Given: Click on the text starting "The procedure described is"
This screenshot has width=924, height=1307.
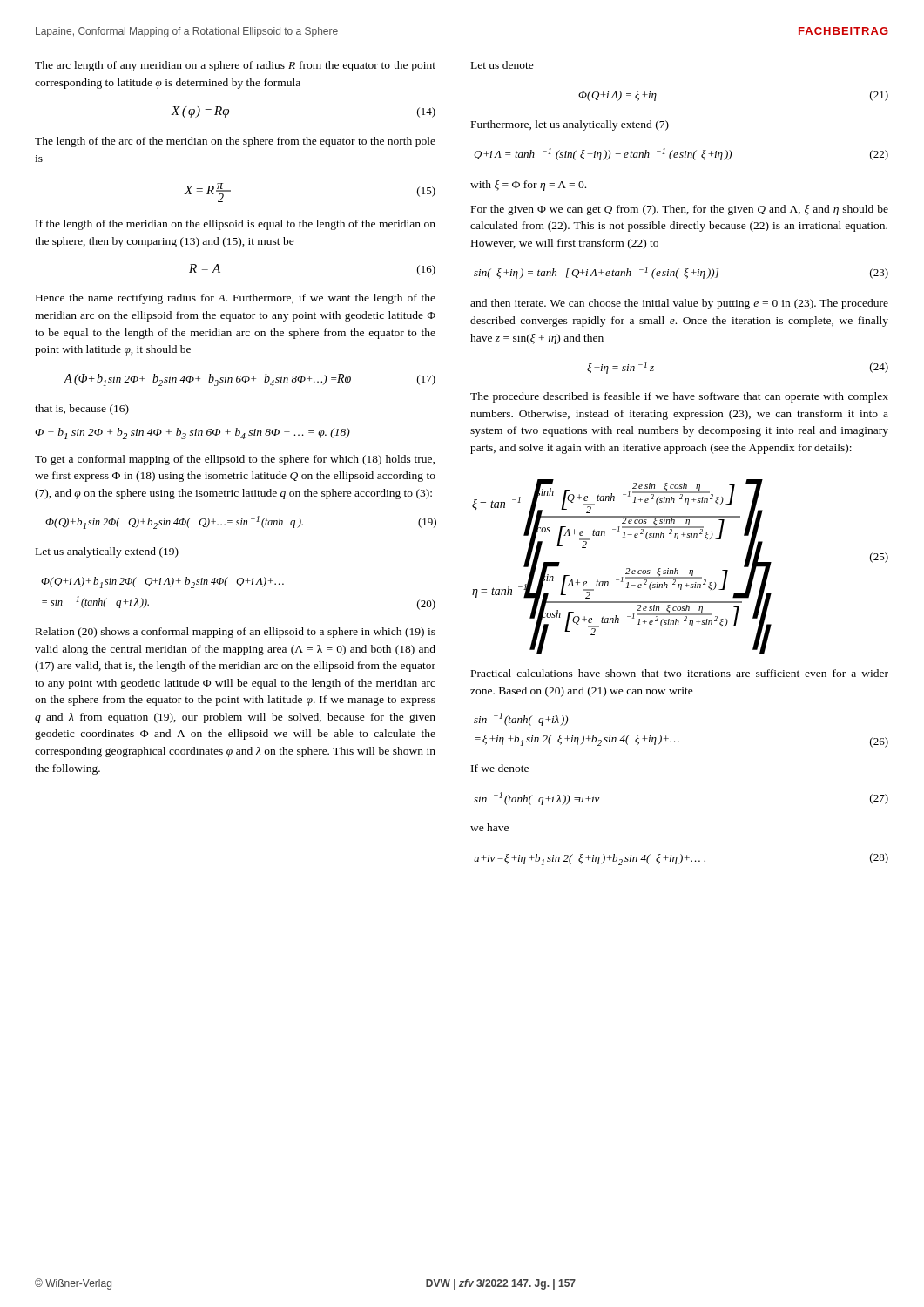Looking at the screenshot, I should coord(679,422).
